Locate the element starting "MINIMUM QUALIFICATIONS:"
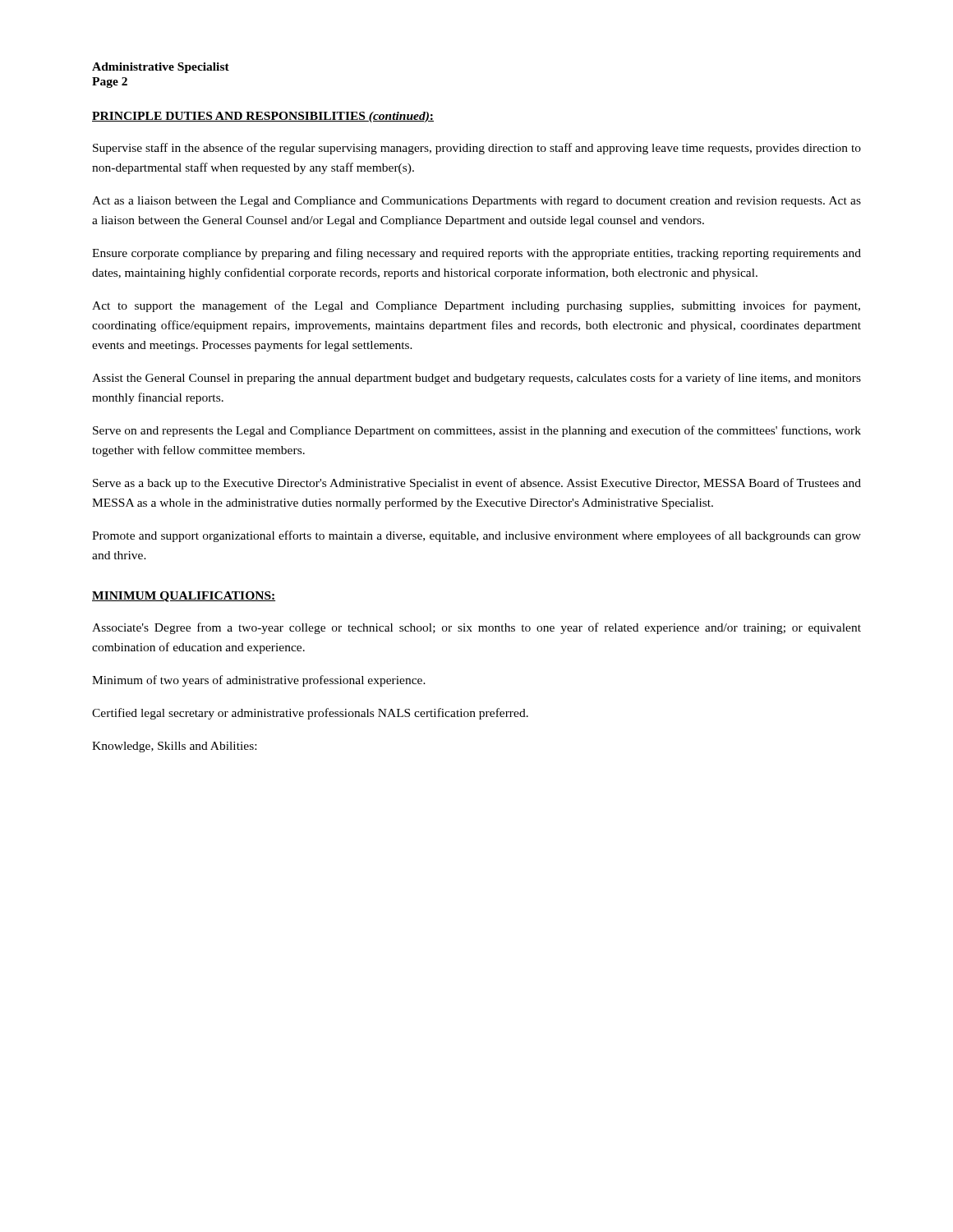The image size is (953, 1232). tap(184, 595)
